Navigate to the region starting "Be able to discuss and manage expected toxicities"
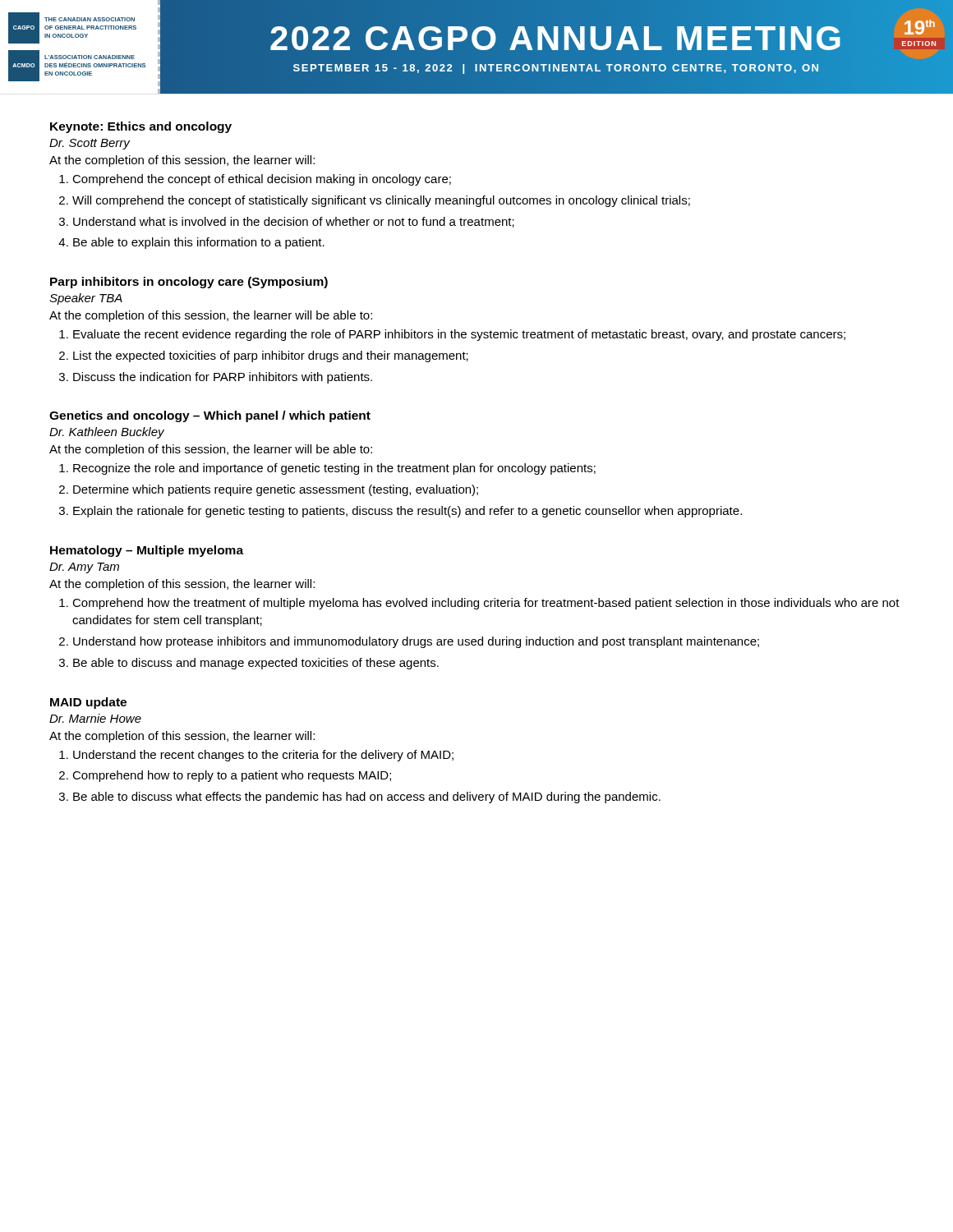Viewport: 953px width, 1232px height. click(x=256, y=662)
